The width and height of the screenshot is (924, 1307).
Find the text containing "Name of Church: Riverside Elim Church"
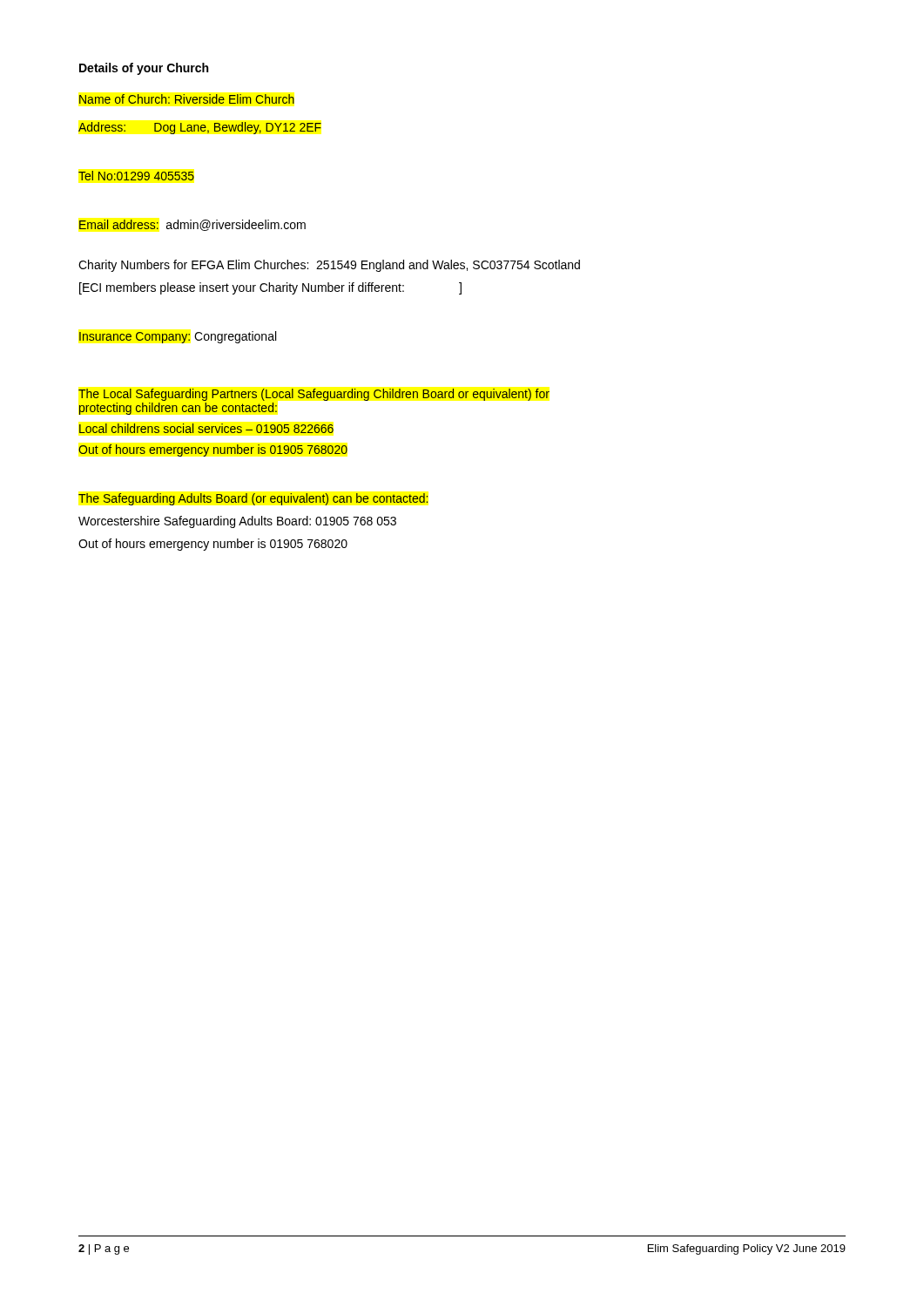[186, 99]
